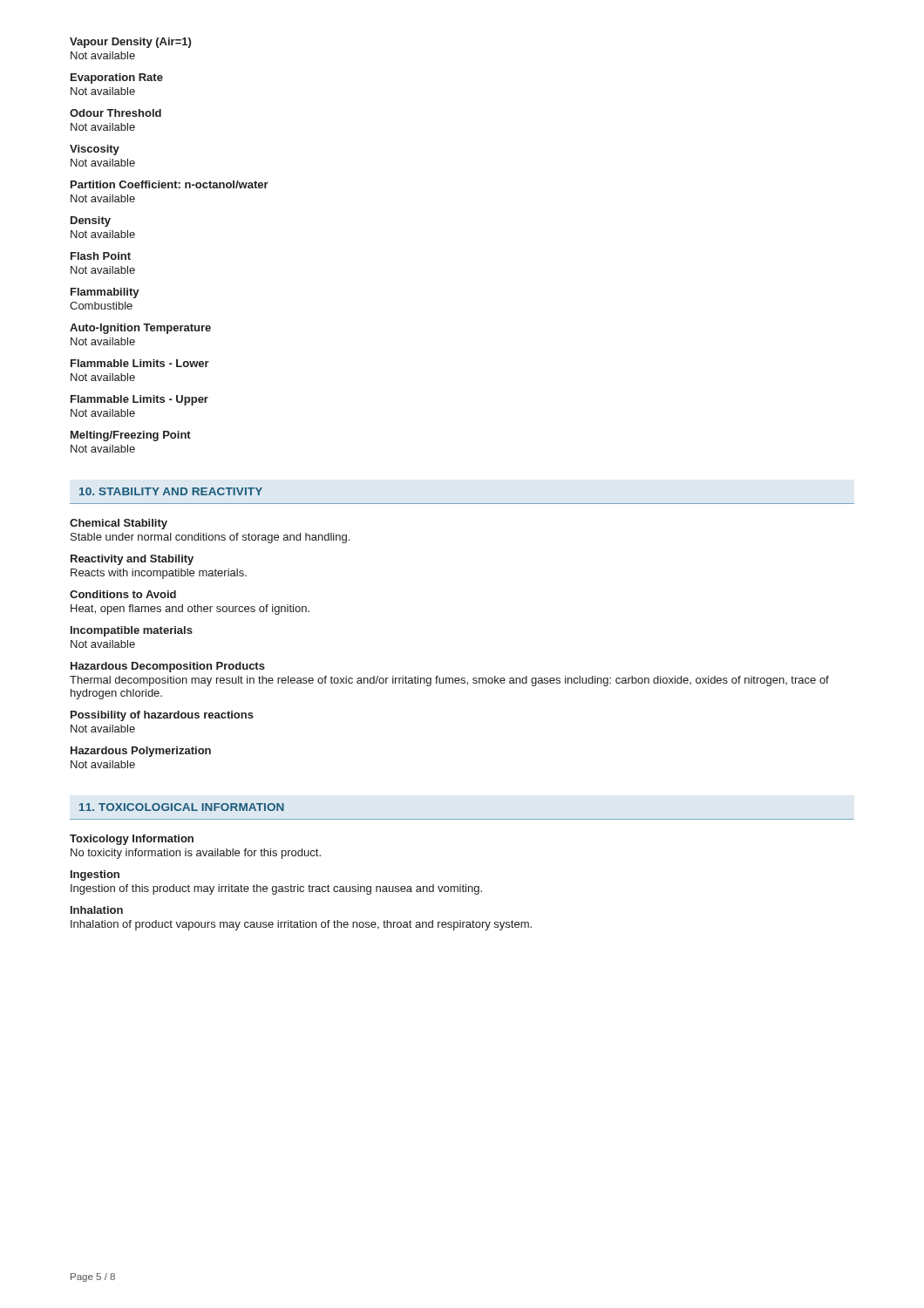Locate the text that reads "Flash Point Not available"

[101, 256]
